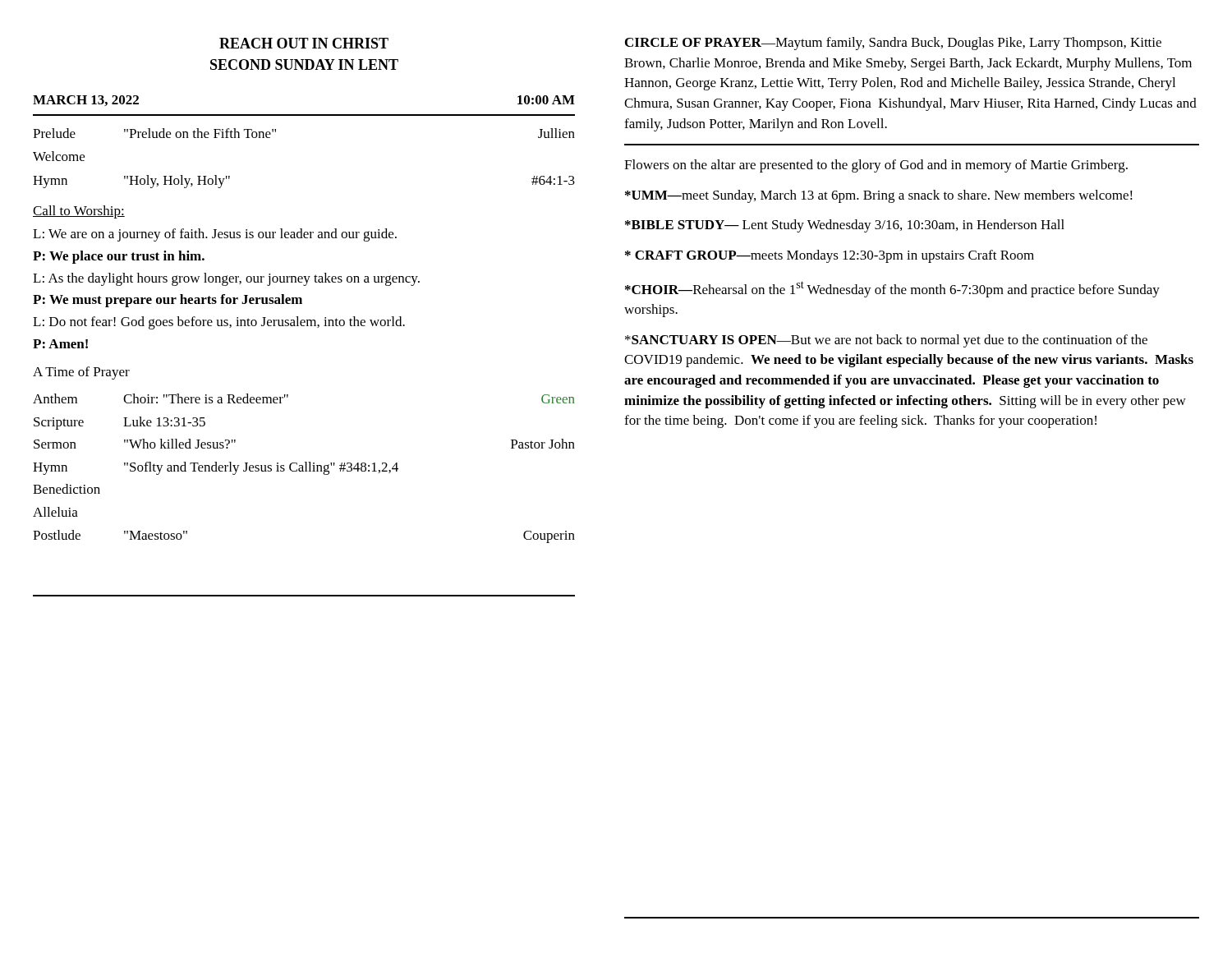
Task: Find the text block with the text "BIBLE STUDY— Lent"
Action: coord(844,225)
